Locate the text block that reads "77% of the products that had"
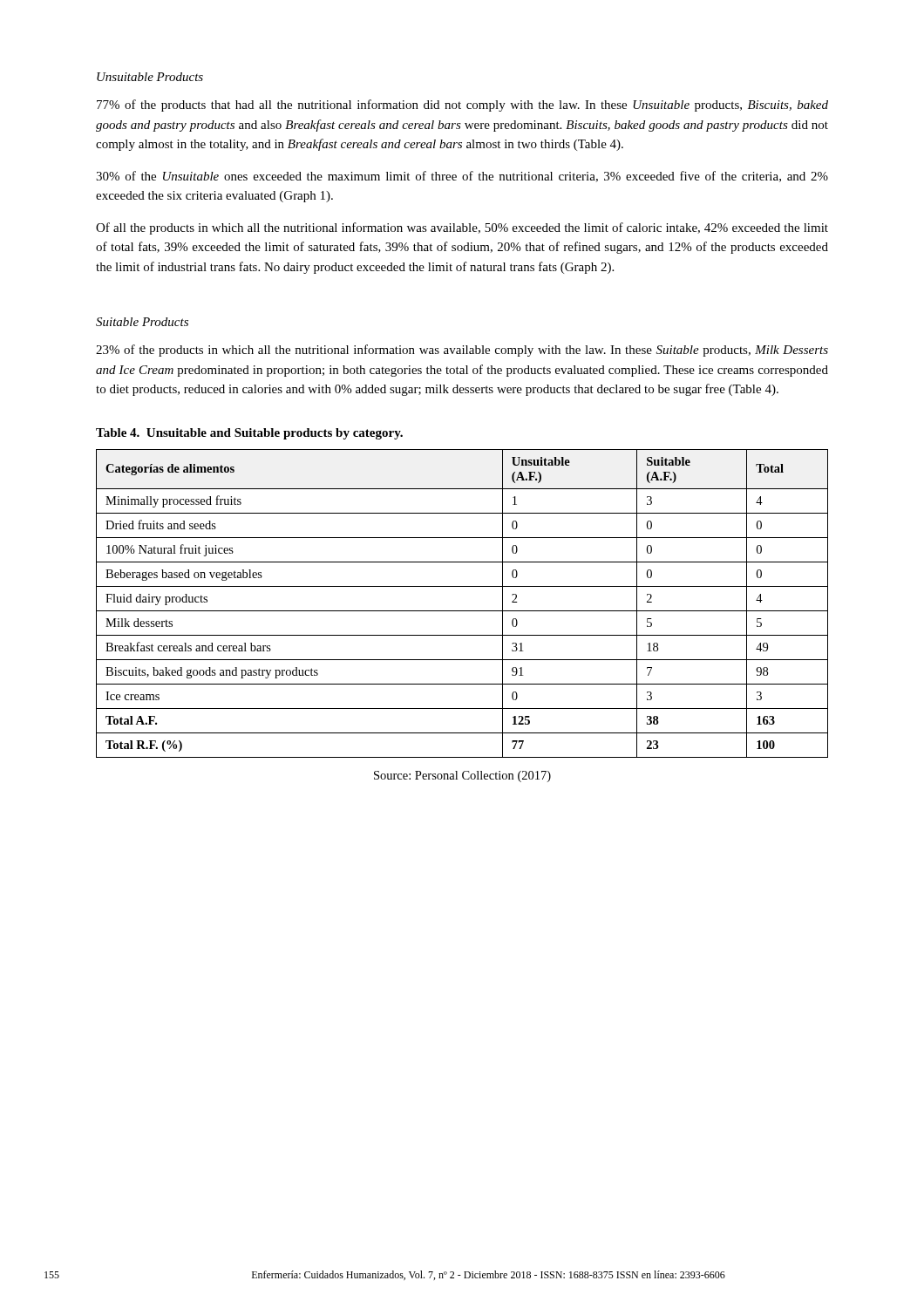Image resolution: width=924 pixels, height=1308 pixels. (x=462, y=124)
